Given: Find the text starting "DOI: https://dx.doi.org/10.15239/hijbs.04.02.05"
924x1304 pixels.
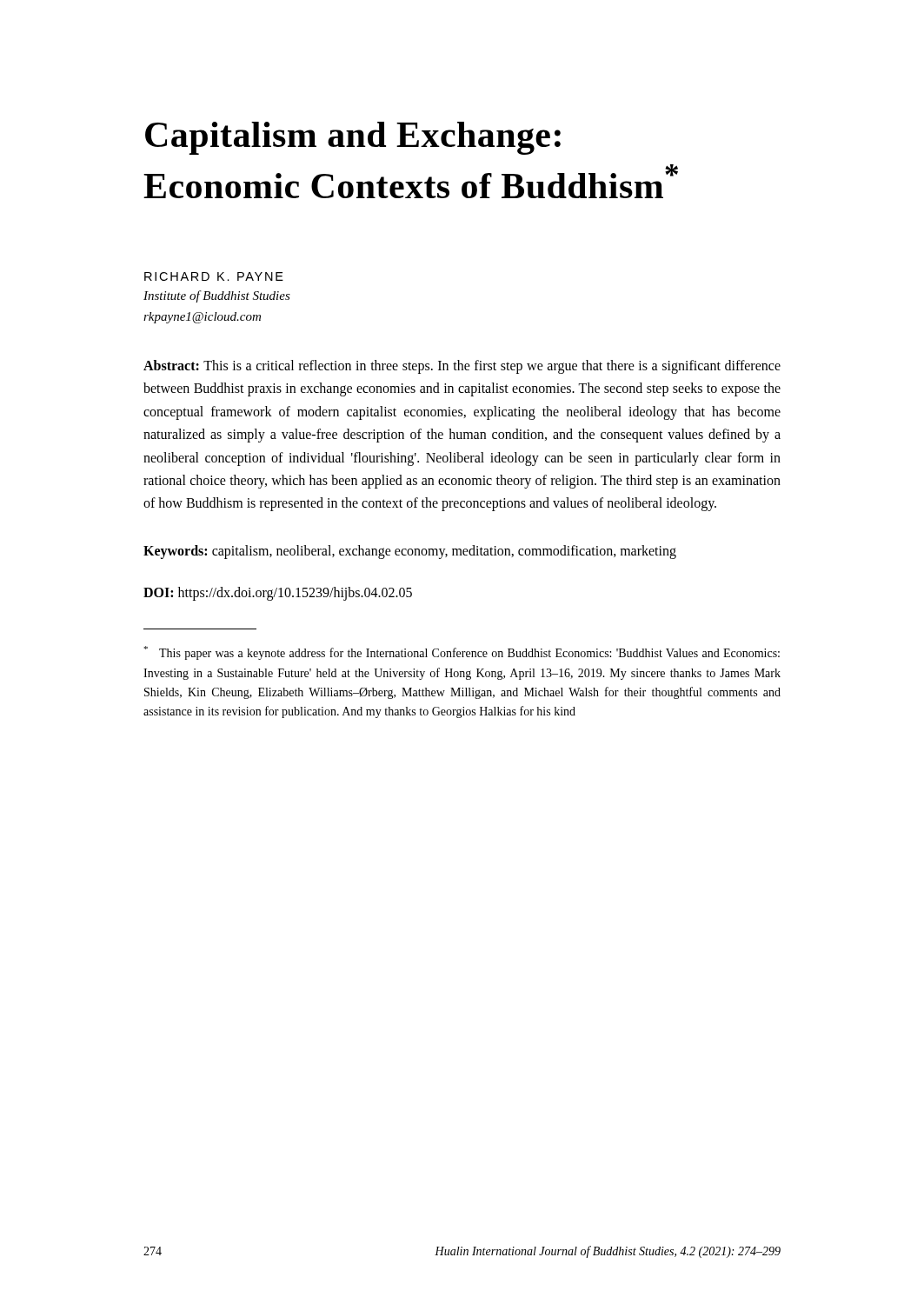Looking at the screenshot, I should click(278, 593).
